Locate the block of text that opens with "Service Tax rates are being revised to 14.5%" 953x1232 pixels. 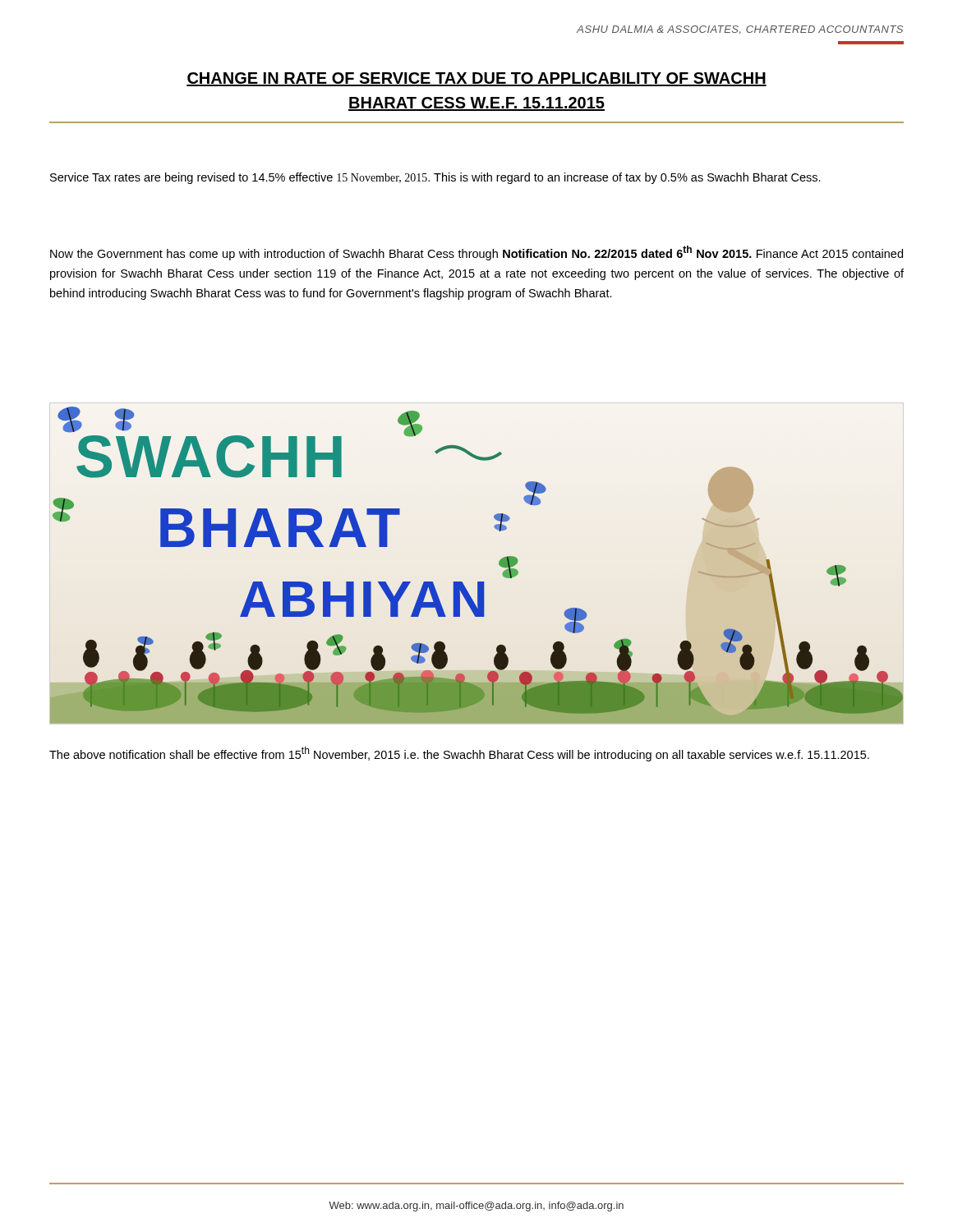(435, 177)
